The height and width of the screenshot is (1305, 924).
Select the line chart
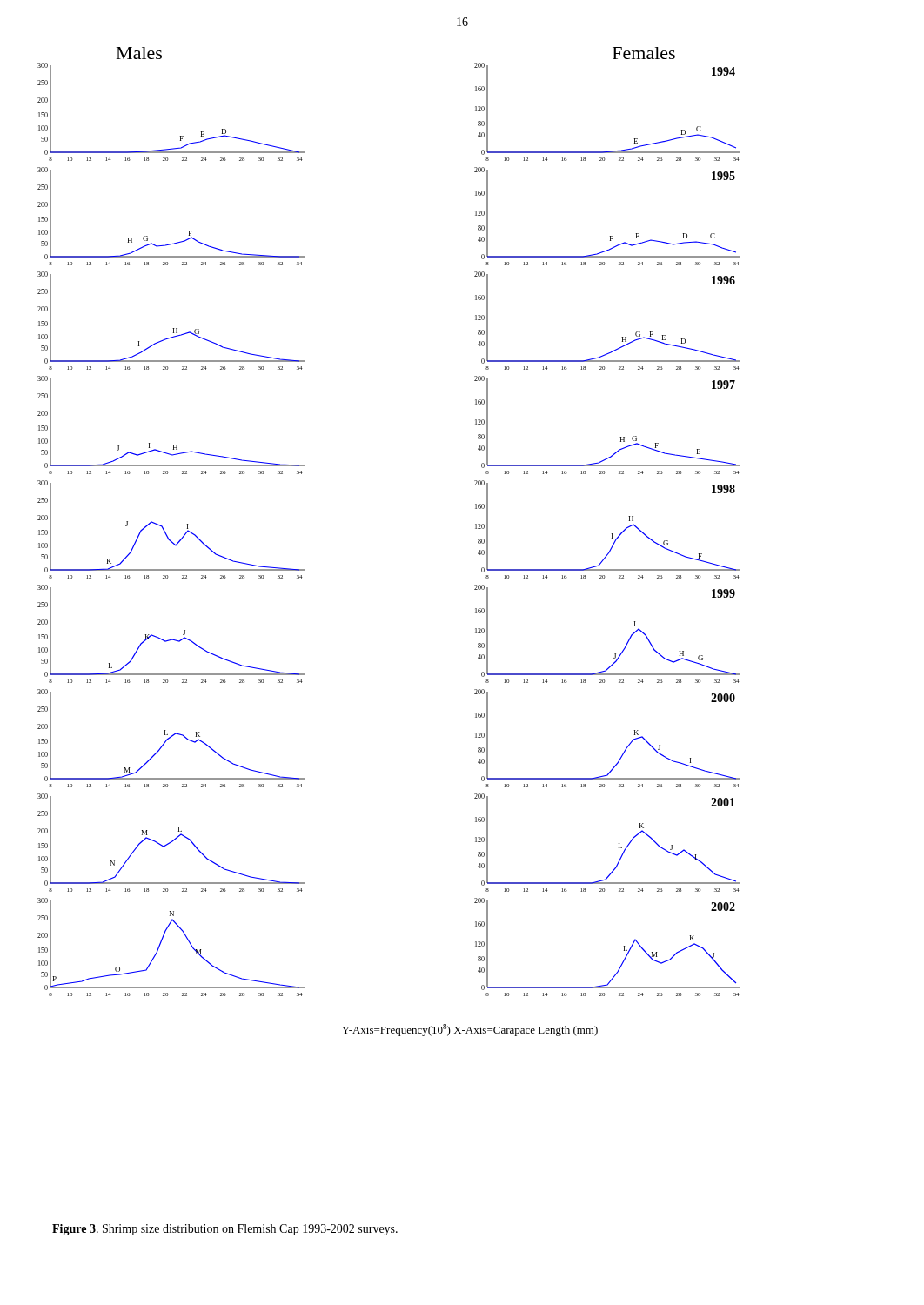[470, 626]
